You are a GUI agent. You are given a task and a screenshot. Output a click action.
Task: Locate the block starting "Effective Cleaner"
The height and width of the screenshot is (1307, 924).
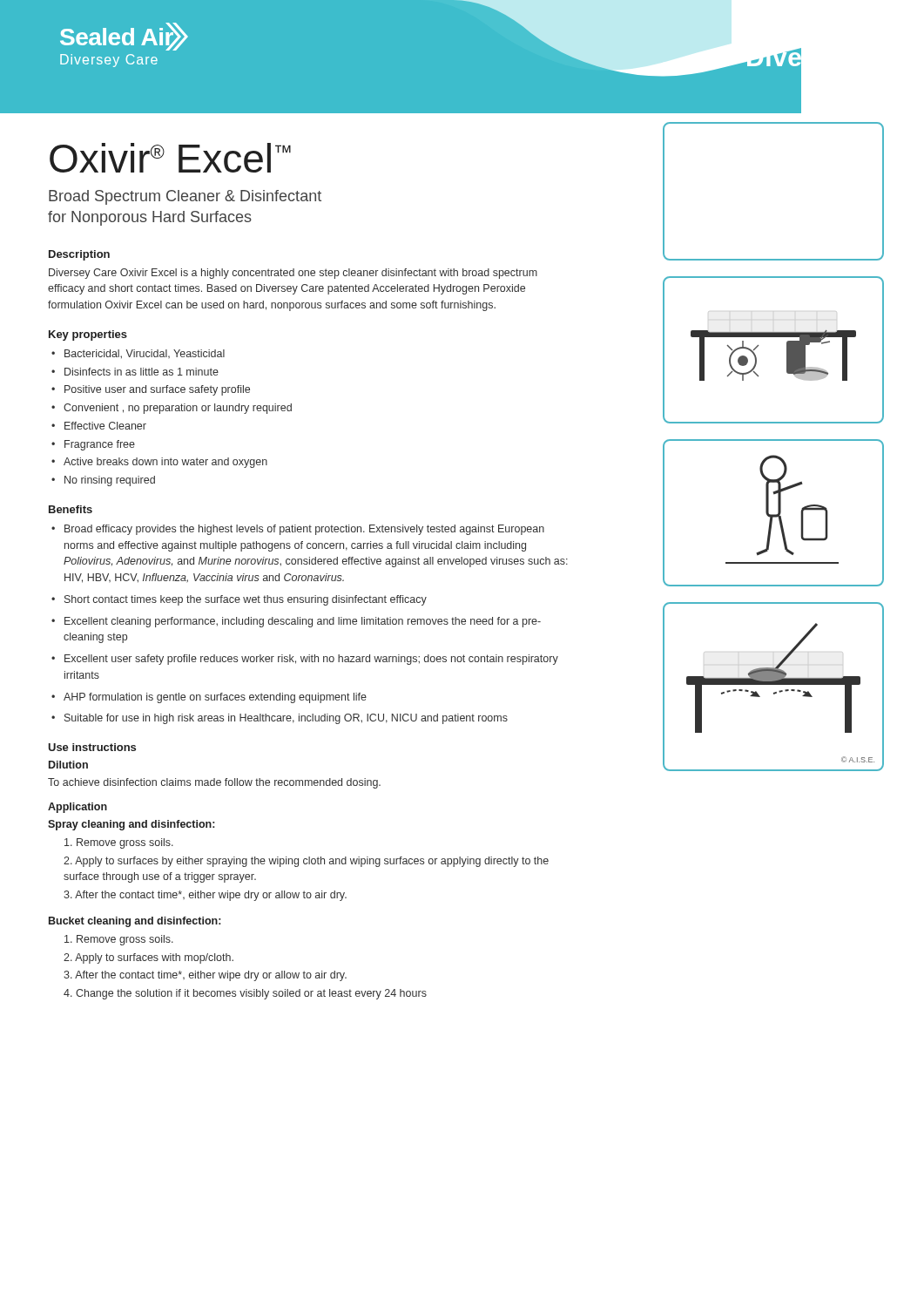click(x=105, y=426)
